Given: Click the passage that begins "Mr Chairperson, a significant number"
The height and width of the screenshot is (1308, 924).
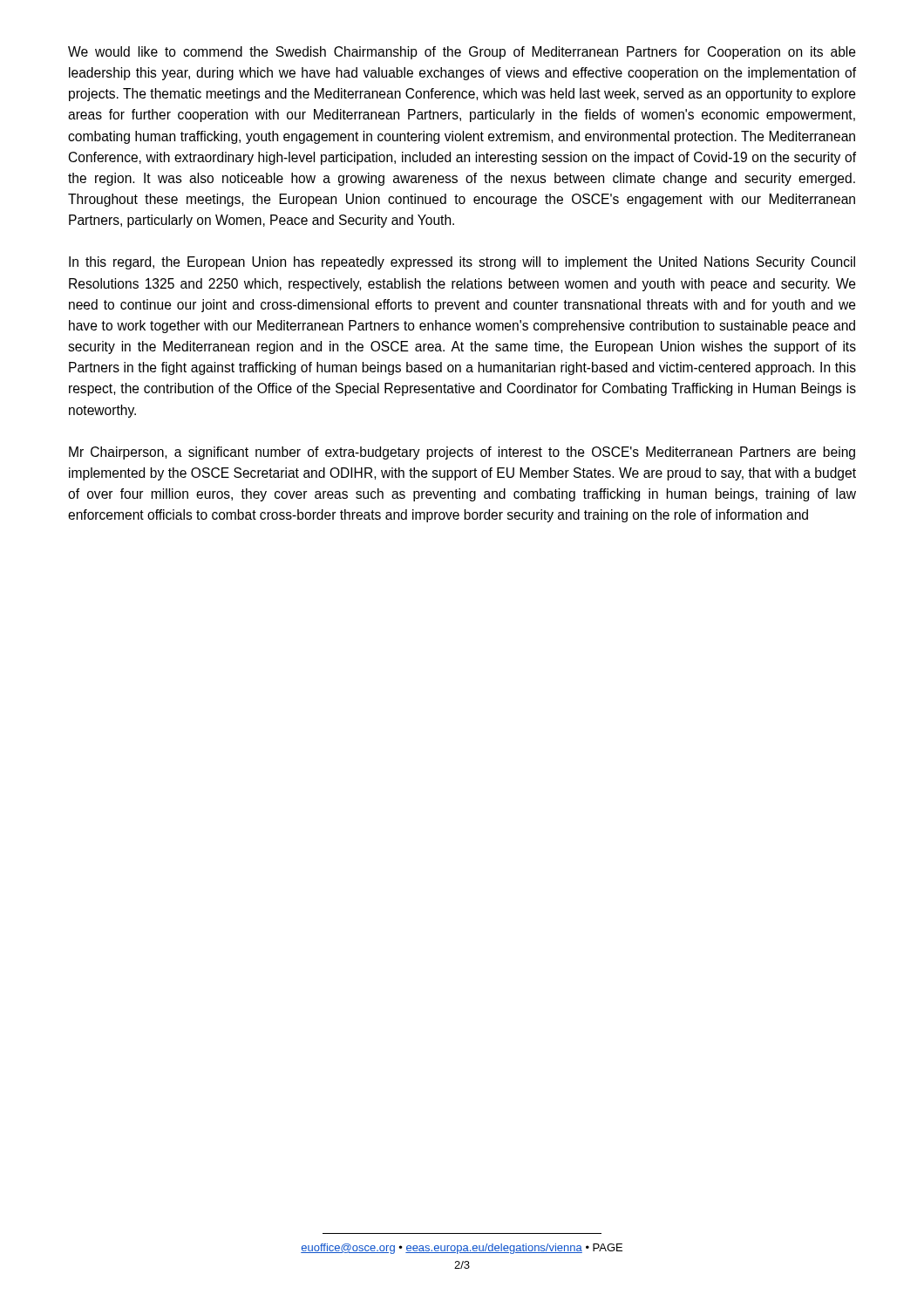Looking at the screenshot, I should click(462, 483).
